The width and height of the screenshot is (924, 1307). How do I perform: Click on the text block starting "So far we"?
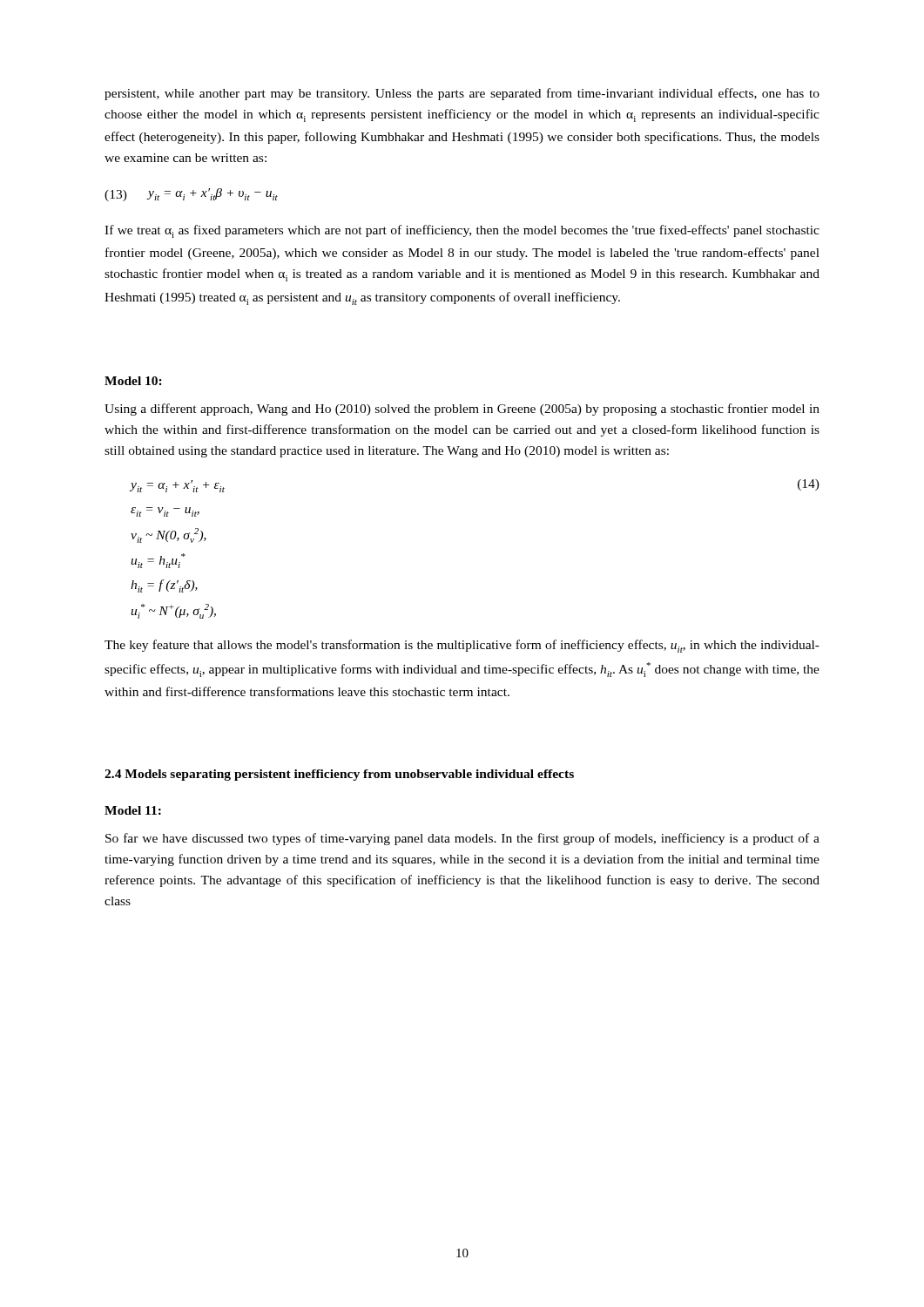pyautogui.click(x=462, y=869)
